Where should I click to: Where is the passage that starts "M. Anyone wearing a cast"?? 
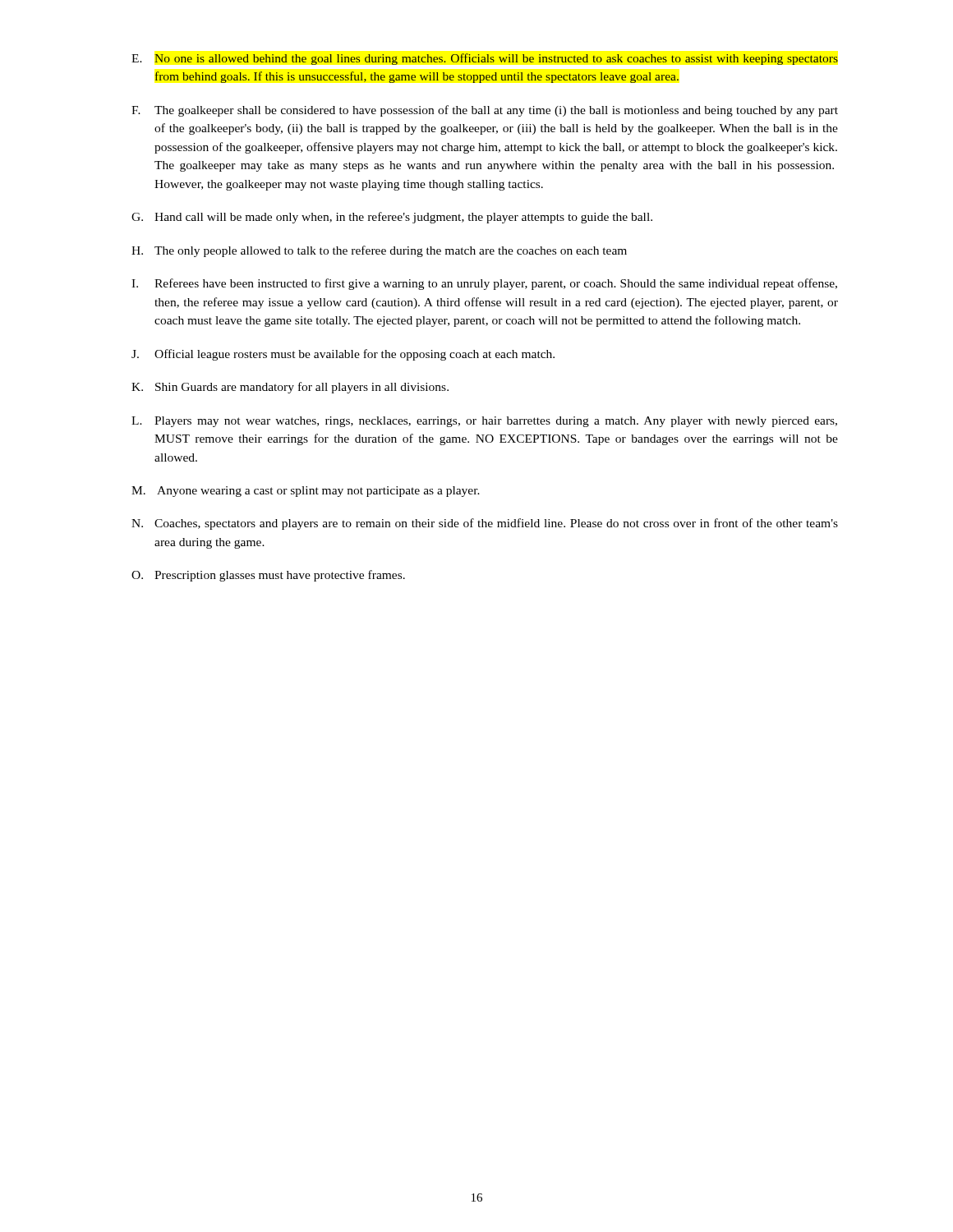(485, 490)
